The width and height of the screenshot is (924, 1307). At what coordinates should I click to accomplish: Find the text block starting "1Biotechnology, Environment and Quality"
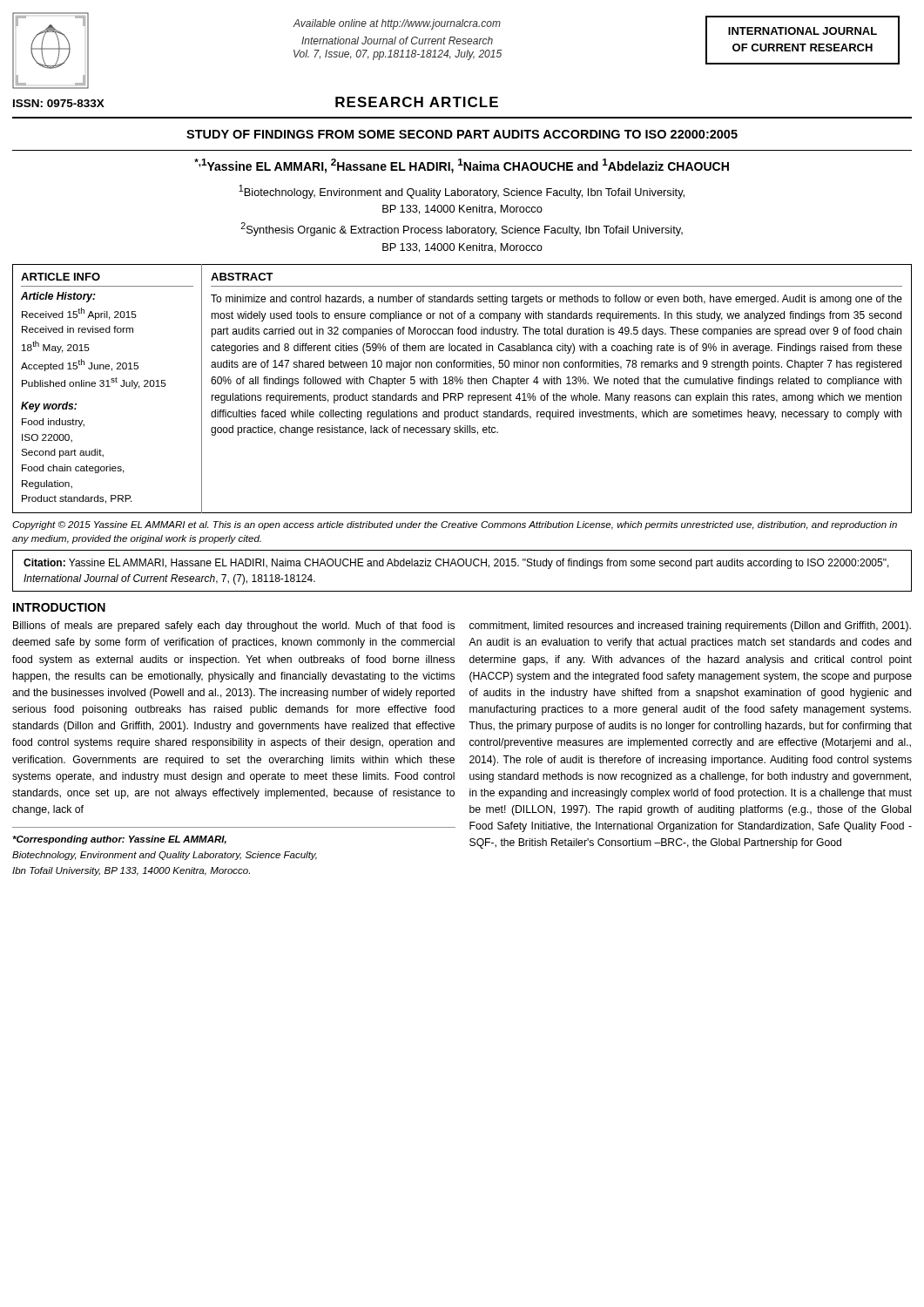click(x=462, y=199)
